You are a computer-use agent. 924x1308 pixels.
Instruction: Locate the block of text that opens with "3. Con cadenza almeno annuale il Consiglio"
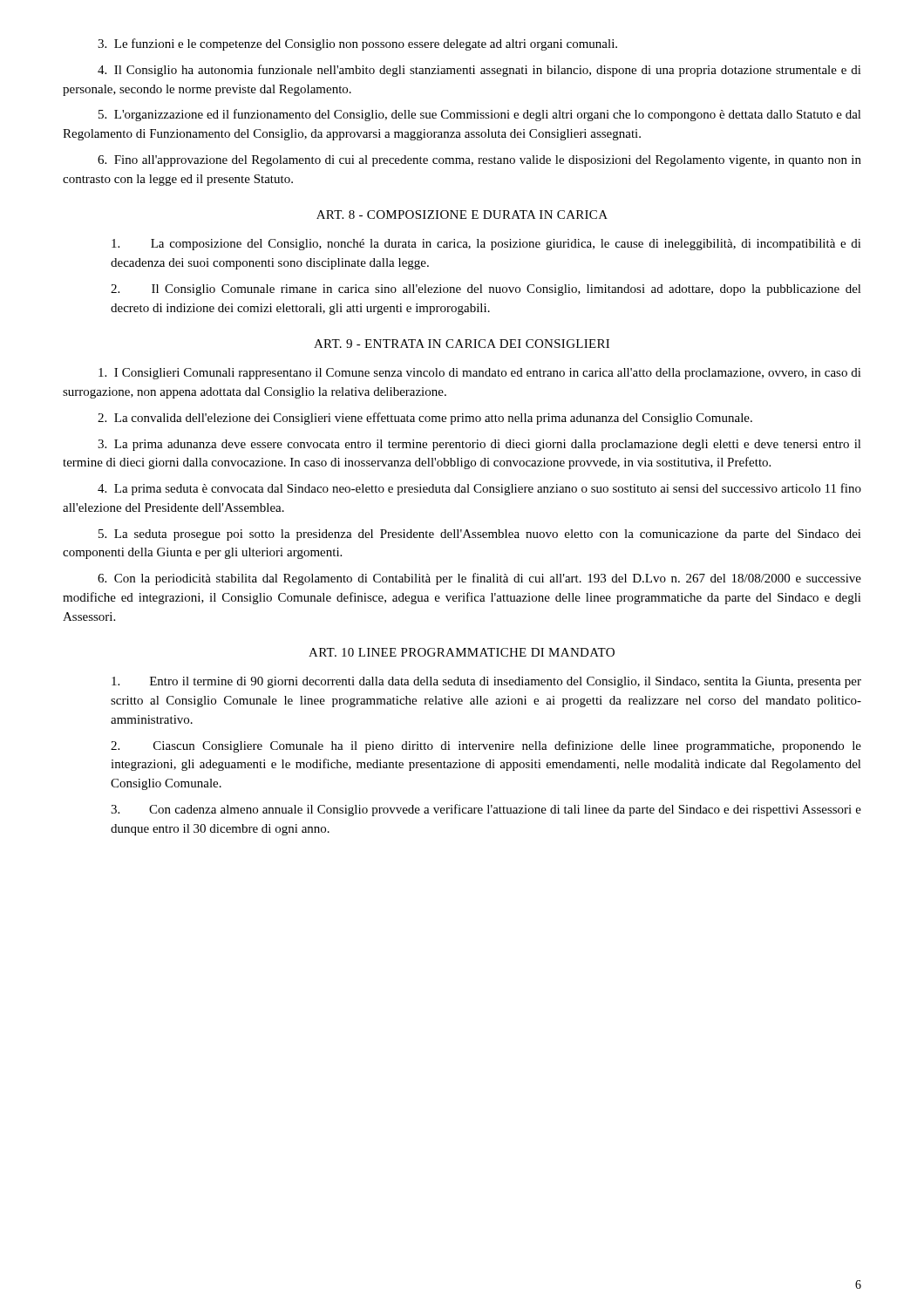click(462, 819)
